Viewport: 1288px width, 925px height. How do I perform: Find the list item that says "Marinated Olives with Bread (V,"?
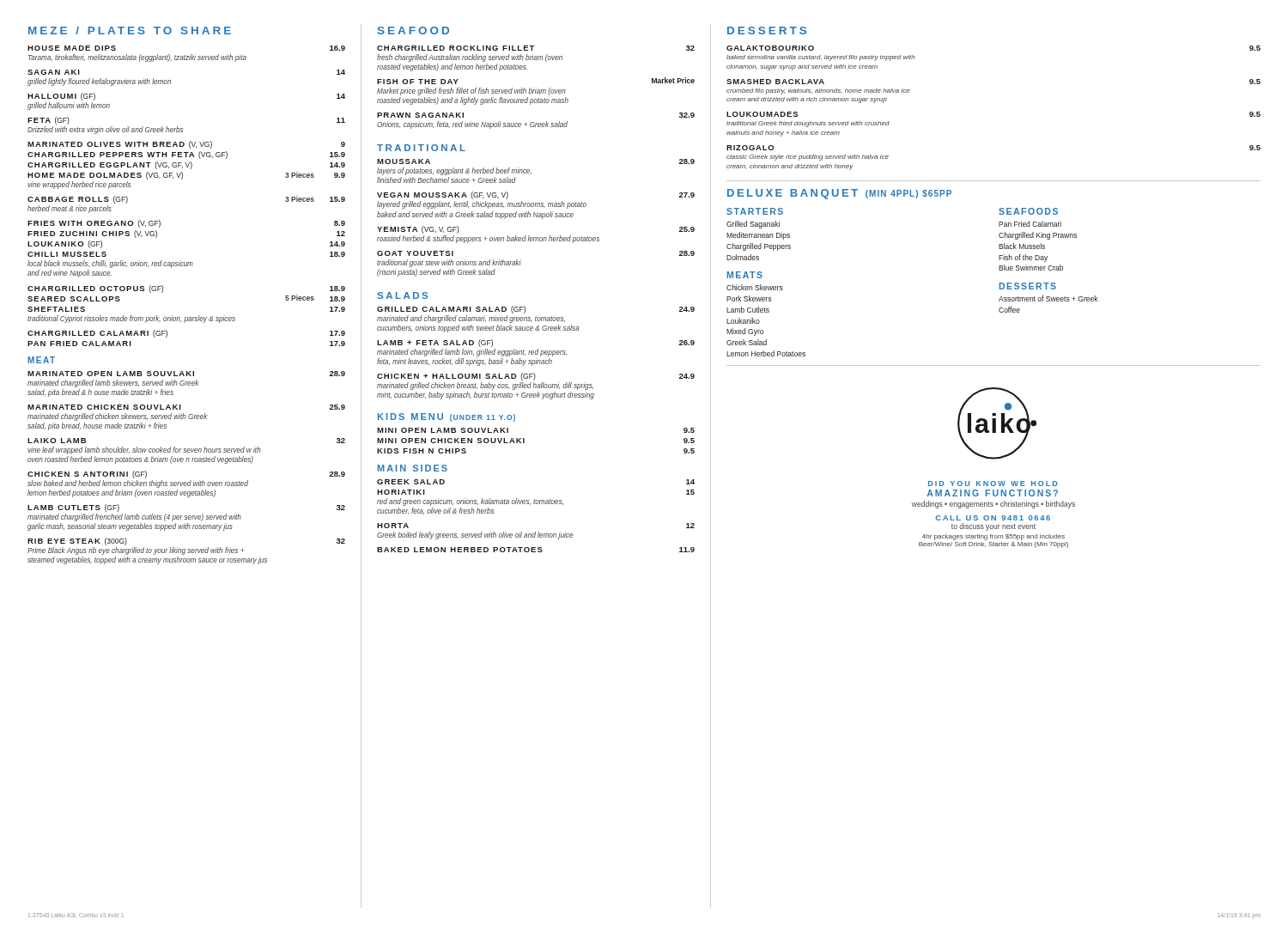186,144
